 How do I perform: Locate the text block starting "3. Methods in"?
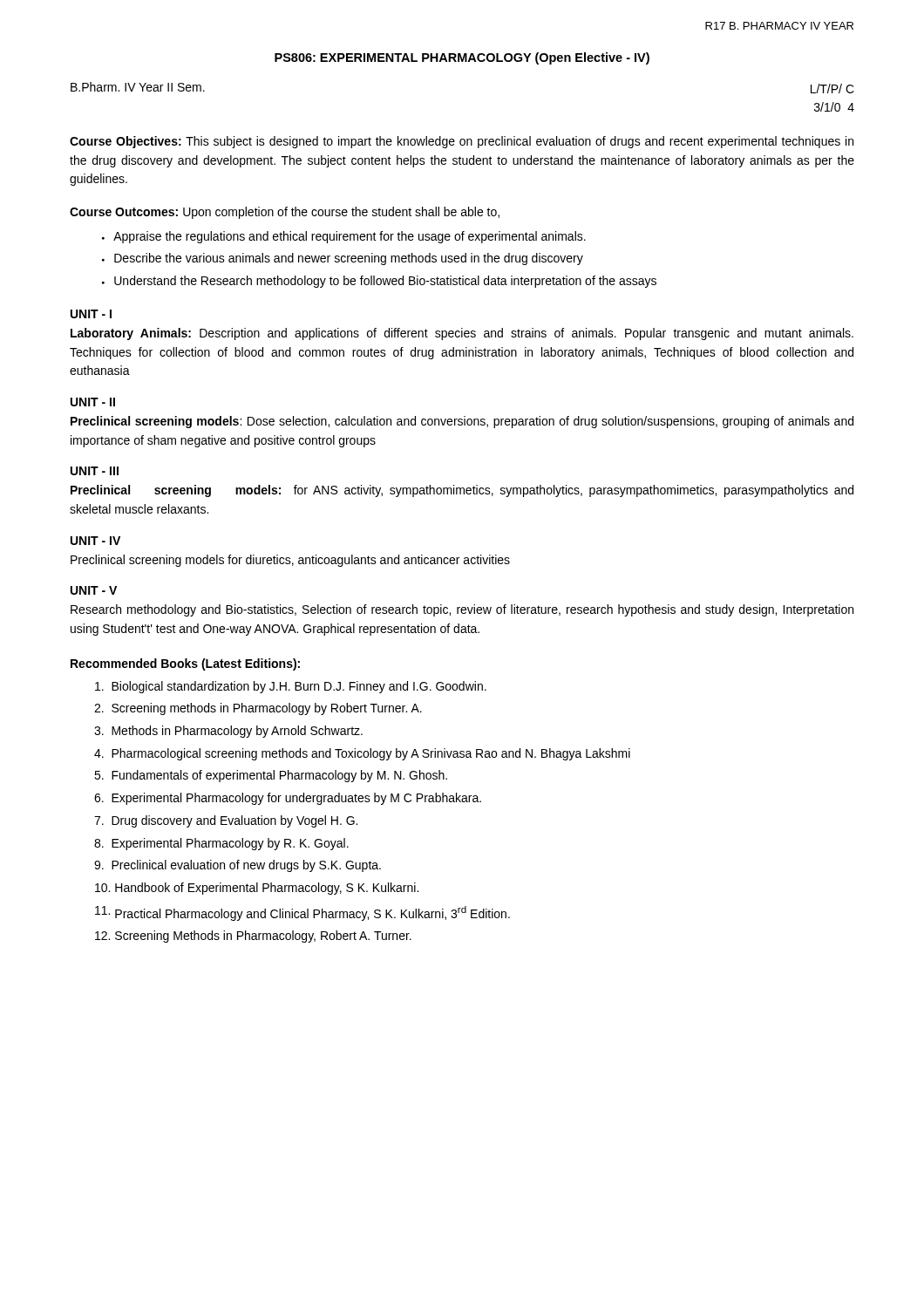tap(229, 731)
